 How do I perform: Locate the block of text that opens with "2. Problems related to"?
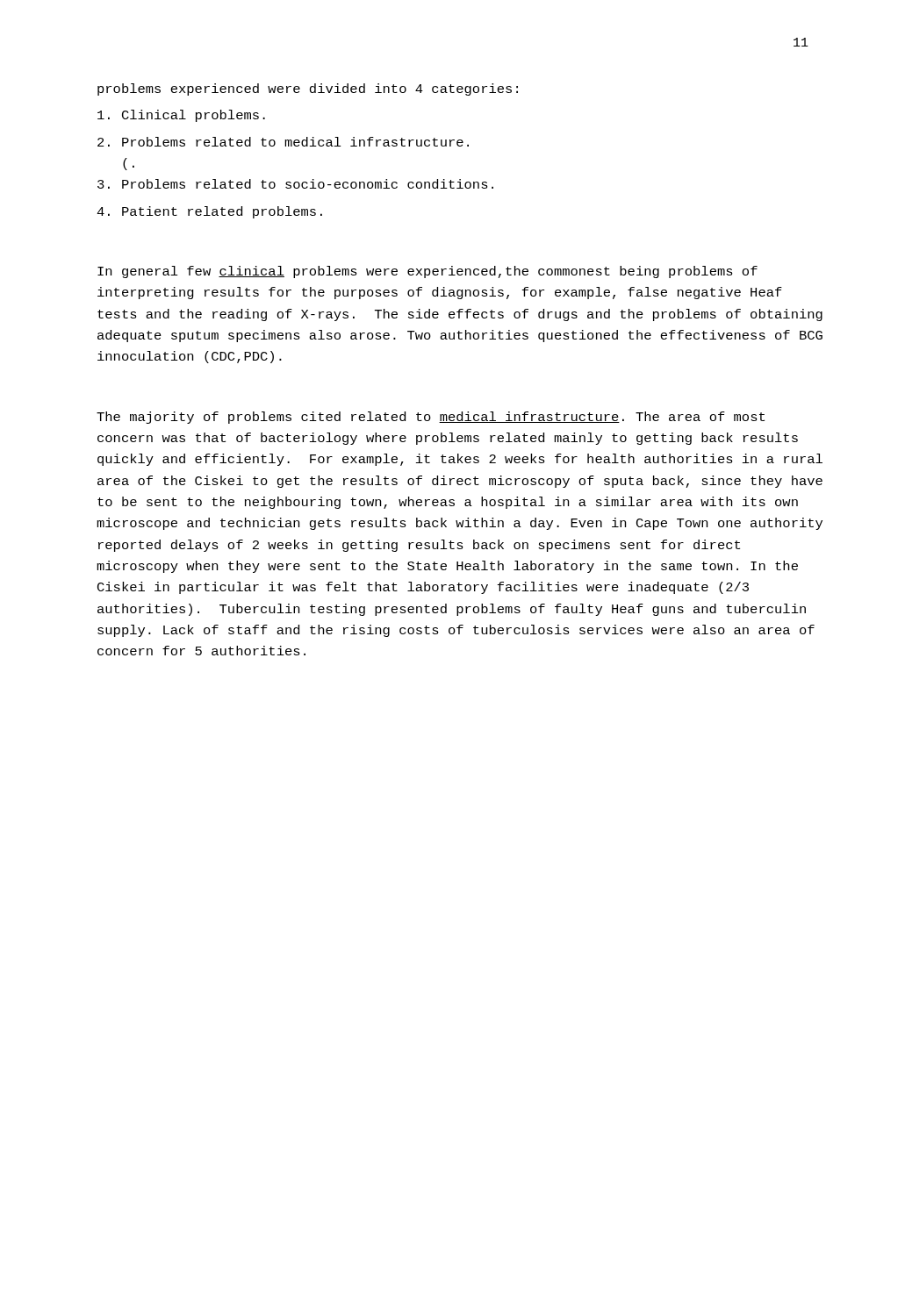pos(284,153)
